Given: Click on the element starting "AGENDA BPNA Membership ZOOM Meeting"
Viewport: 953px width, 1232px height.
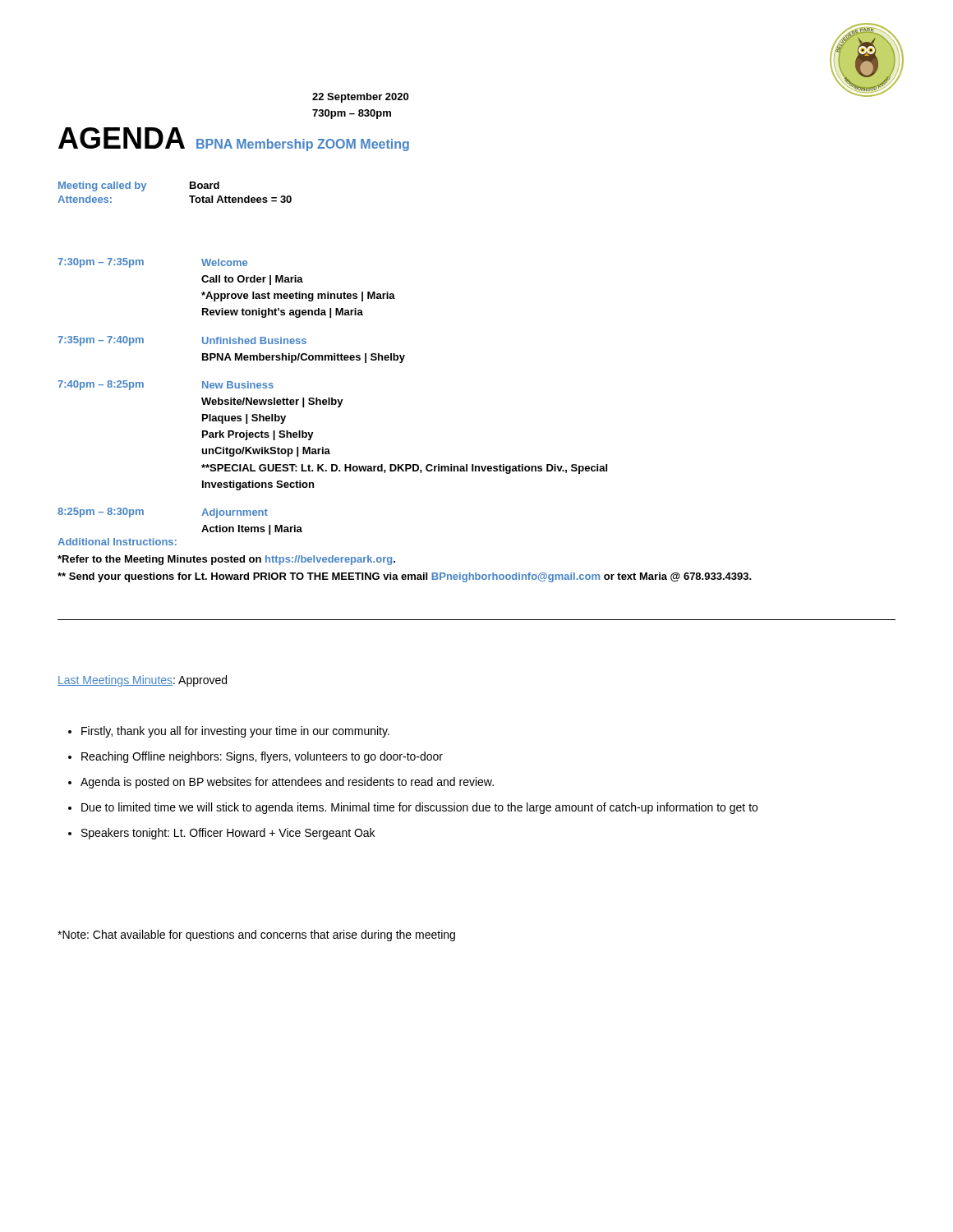Looking at the screenshot, I should [234, 139].
